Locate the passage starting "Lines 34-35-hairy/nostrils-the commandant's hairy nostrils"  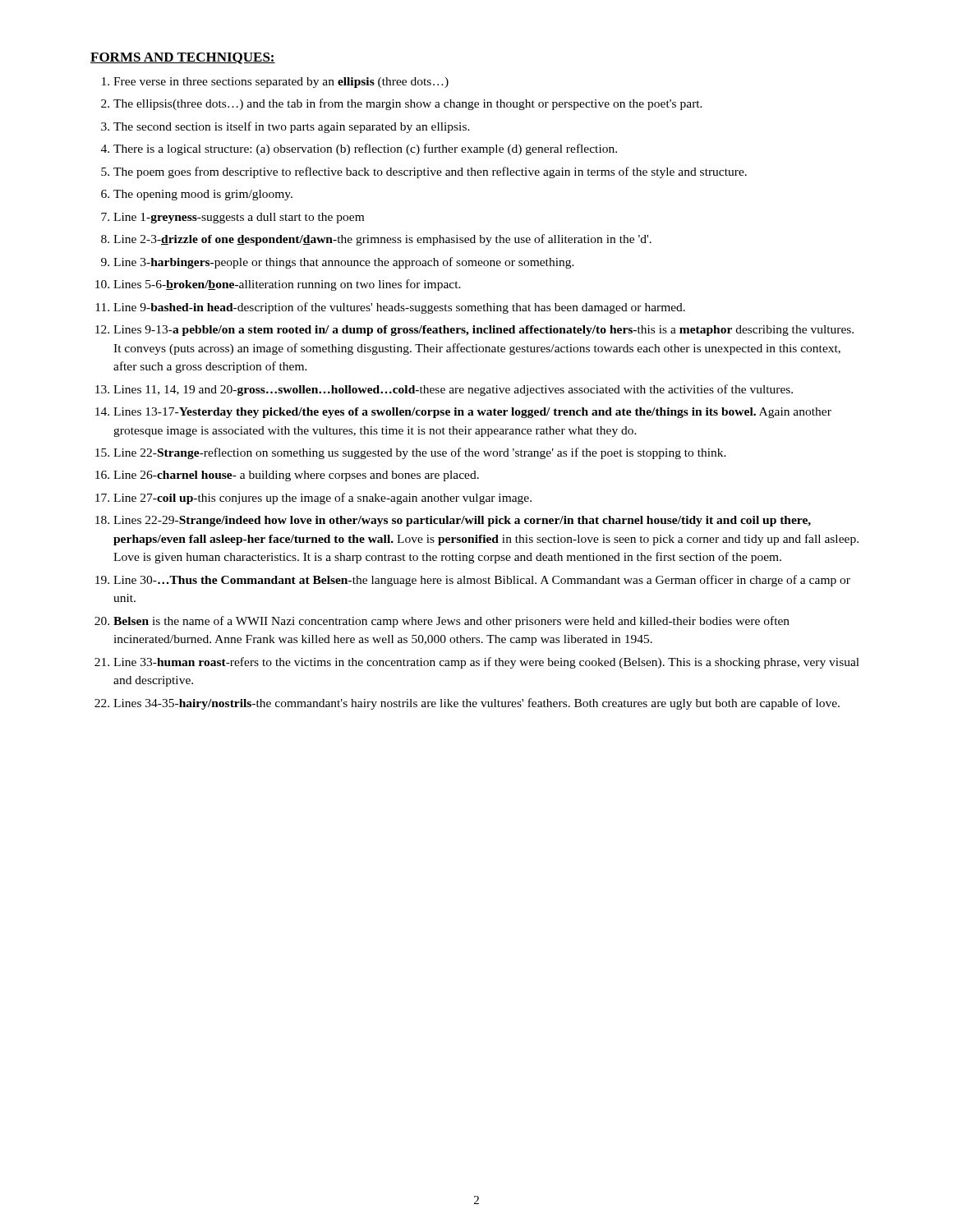(477, 702)
